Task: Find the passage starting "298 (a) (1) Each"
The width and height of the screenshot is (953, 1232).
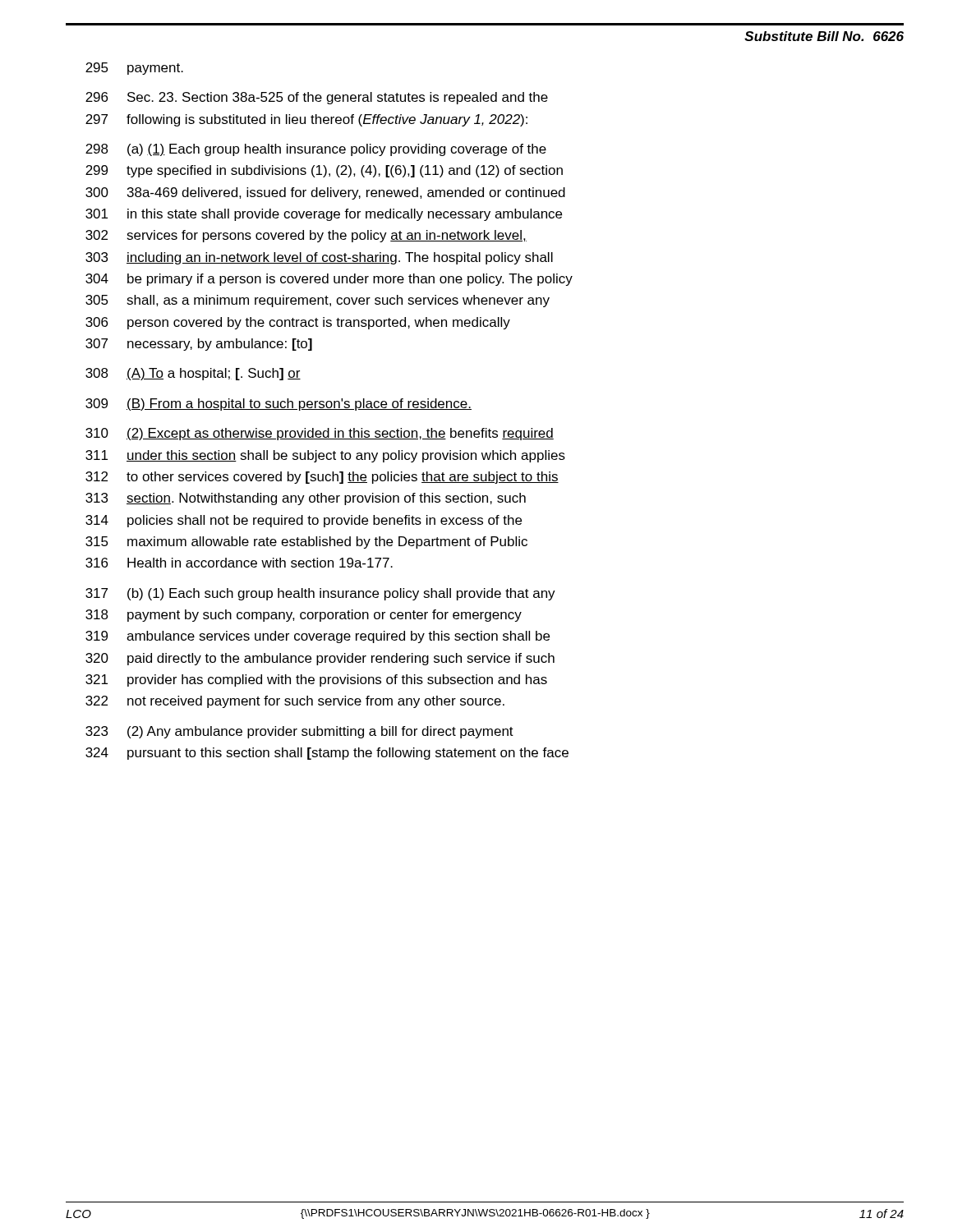Action: tap(485, 247)
